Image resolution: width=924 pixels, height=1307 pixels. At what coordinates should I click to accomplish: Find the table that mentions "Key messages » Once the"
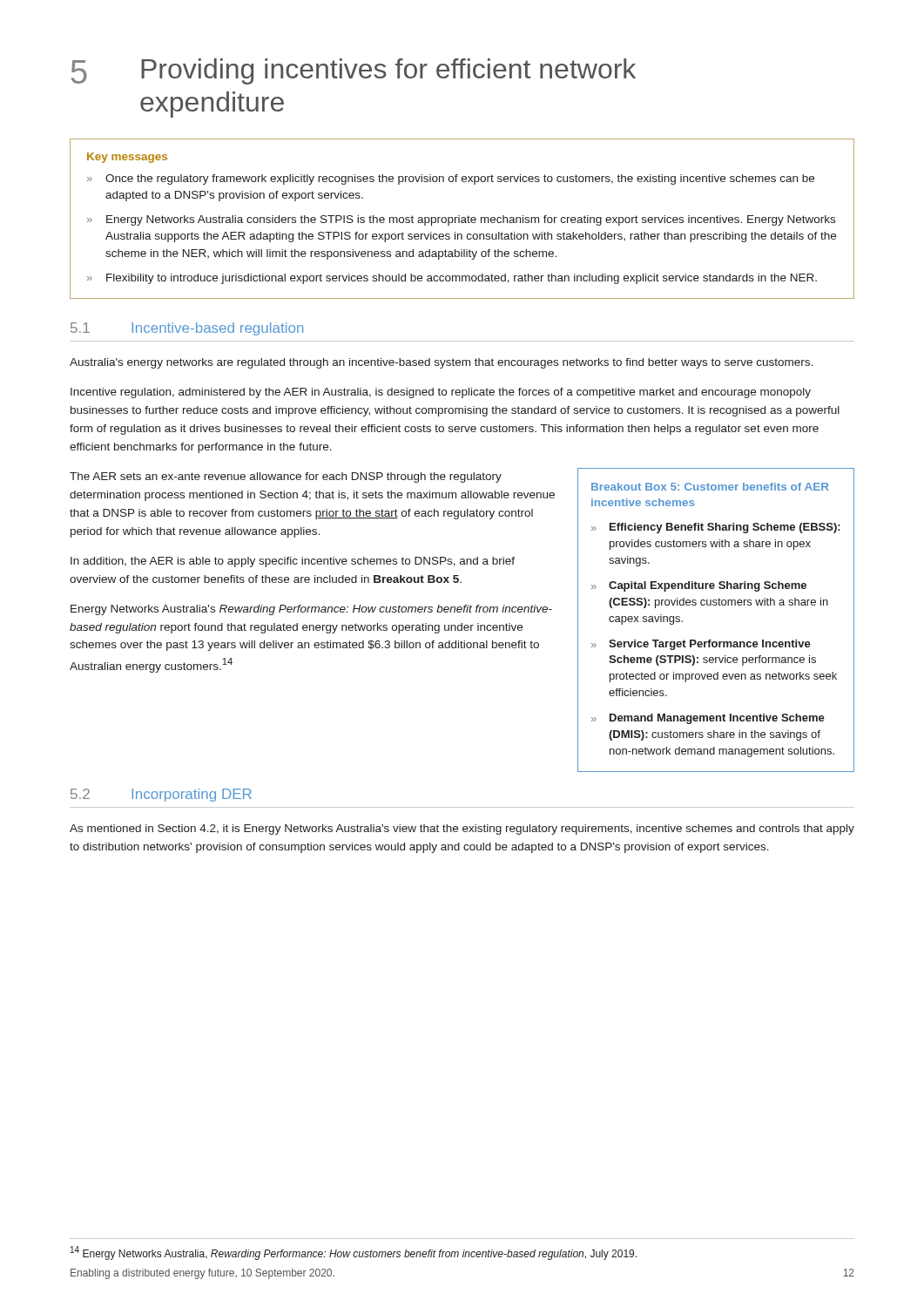click(462, 219)
